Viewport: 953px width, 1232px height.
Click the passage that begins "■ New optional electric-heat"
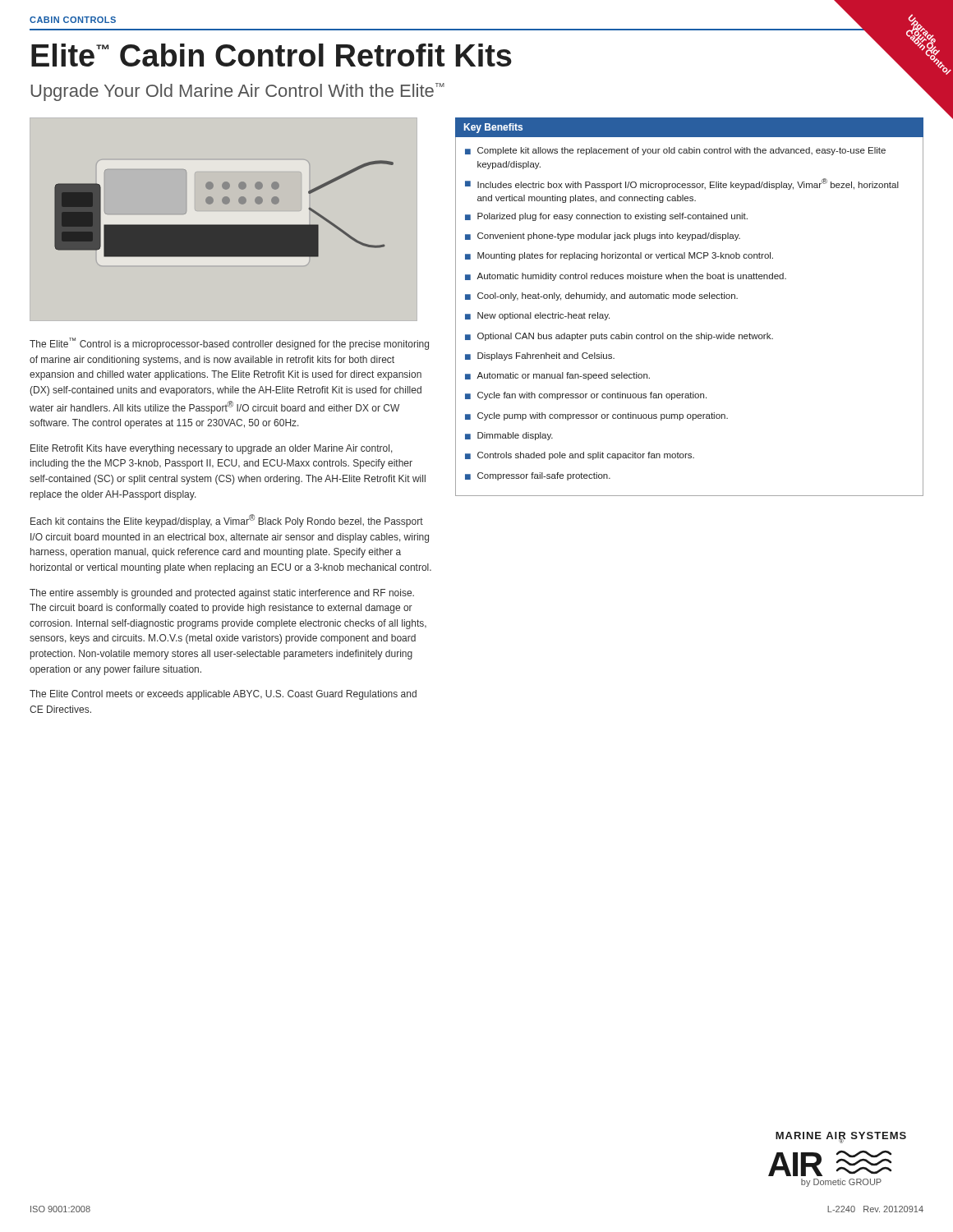(x=537, y=316)
